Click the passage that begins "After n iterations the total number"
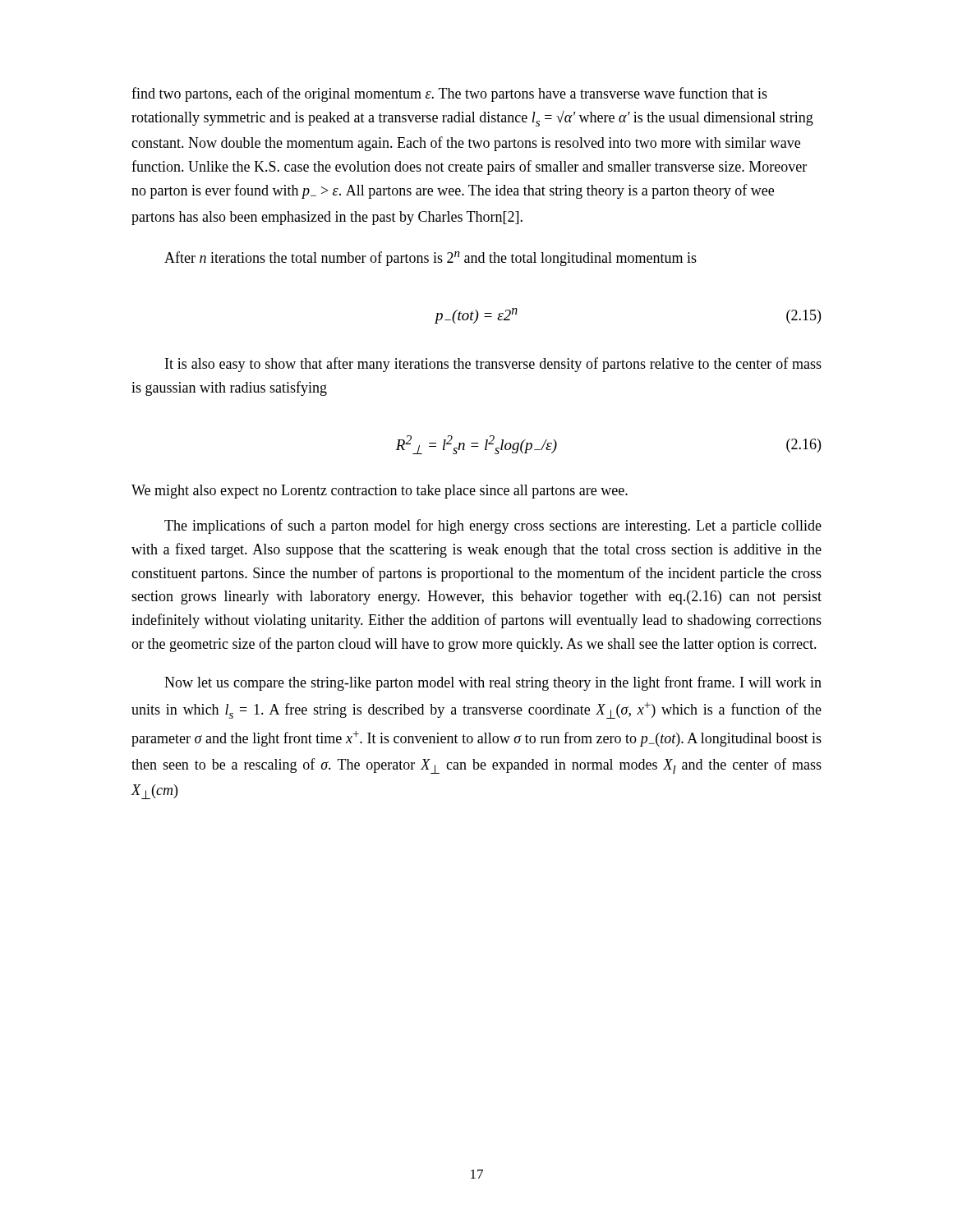Viewport: 953px width, 1232px height. 476,257
